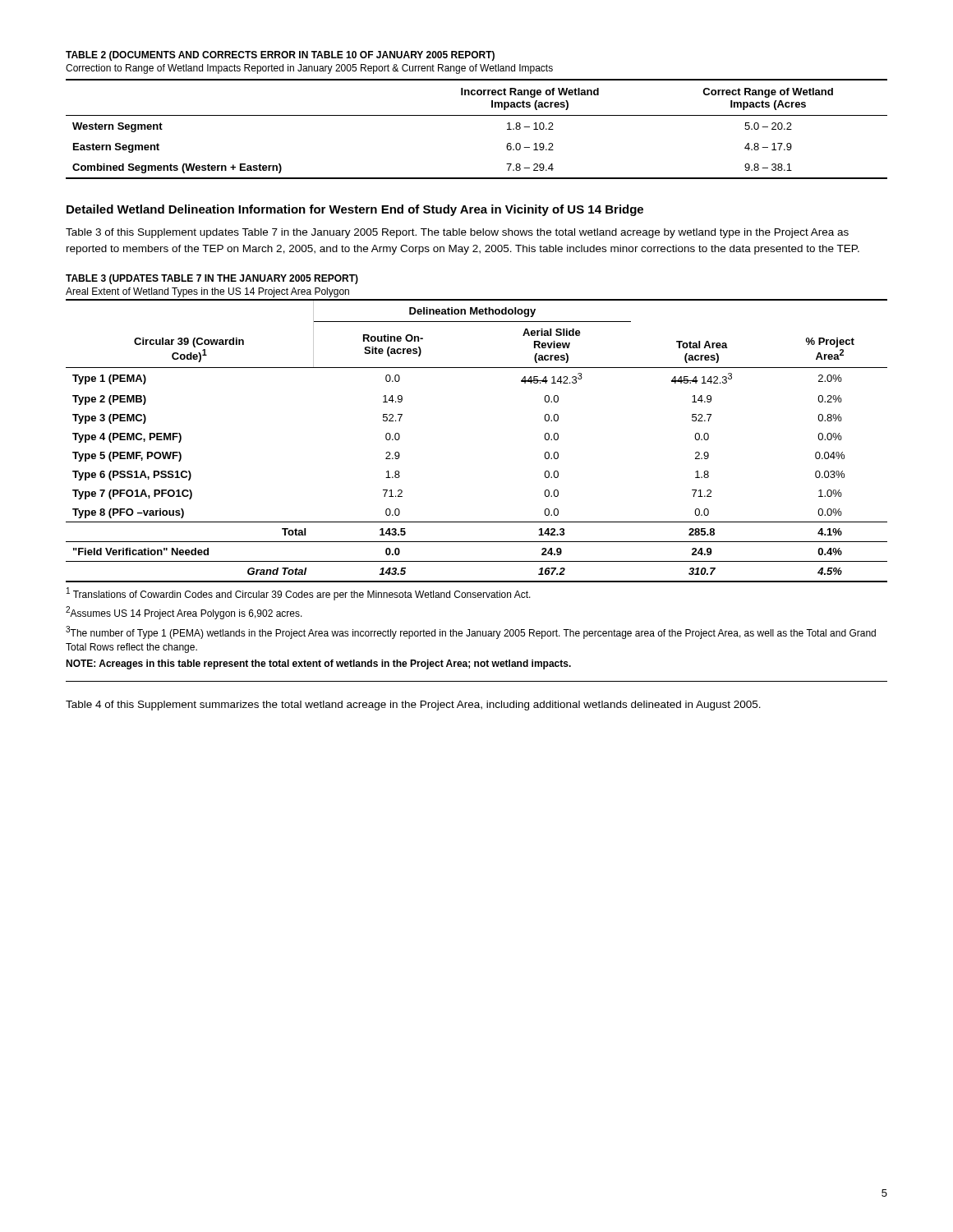The height and width of the screenshot is (1232, 953).
Task: Find the table that mentions "9.8 – 38.1"
Action: click(476, 129)
